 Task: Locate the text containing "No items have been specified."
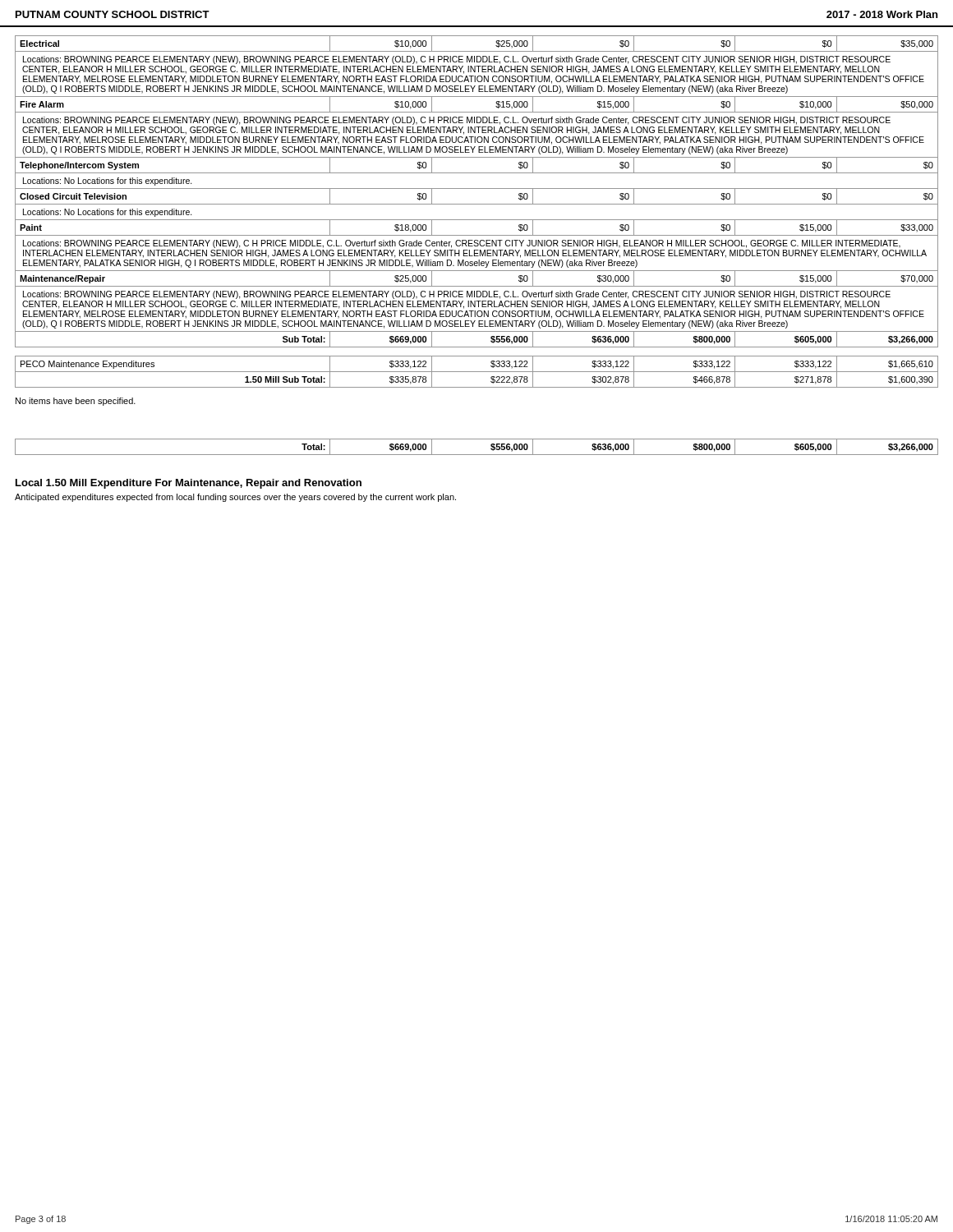(75, 401)
